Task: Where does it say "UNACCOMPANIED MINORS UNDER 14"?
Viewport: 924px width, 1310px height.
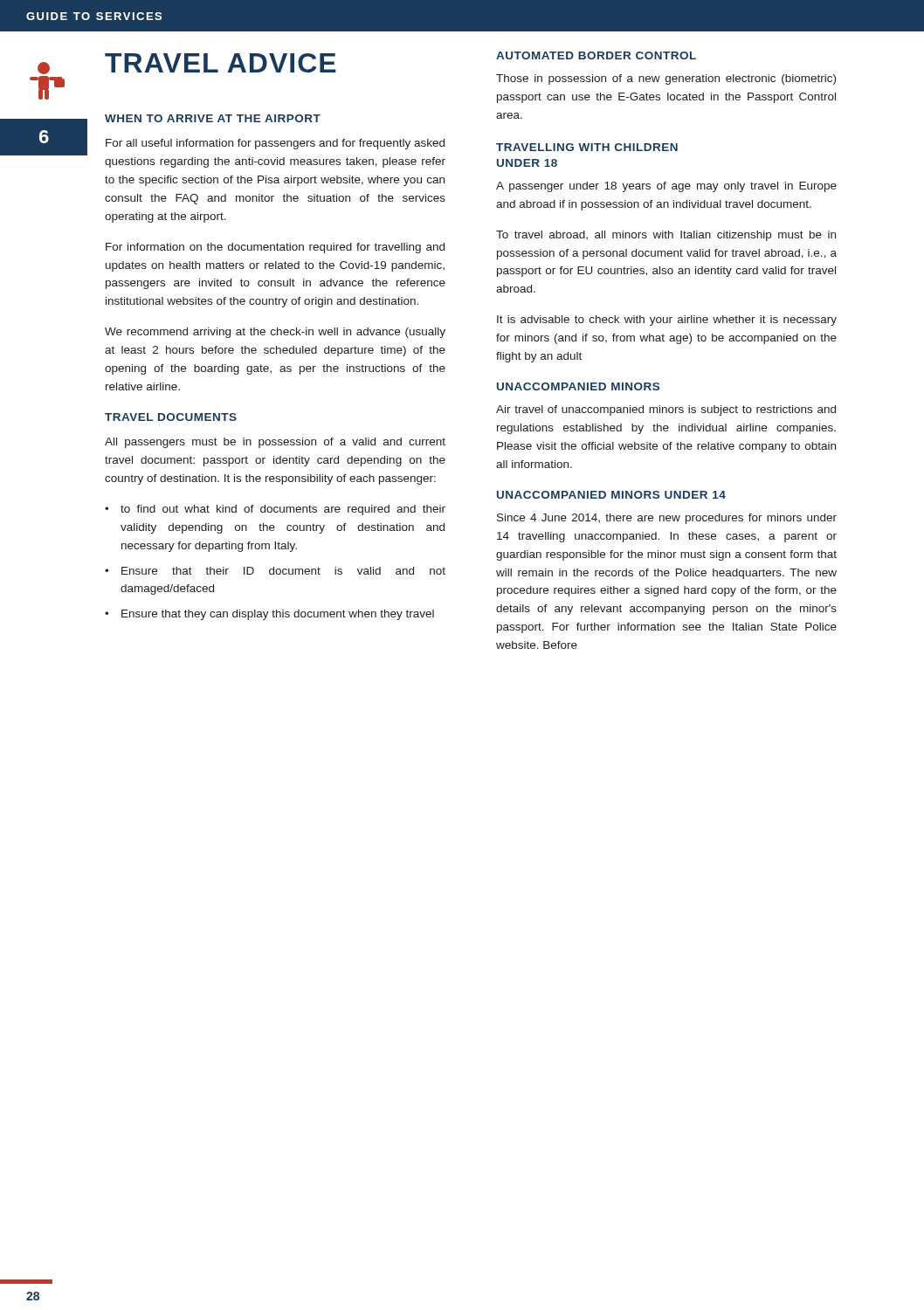Action: pyautogui.click(x=611, y=495)
